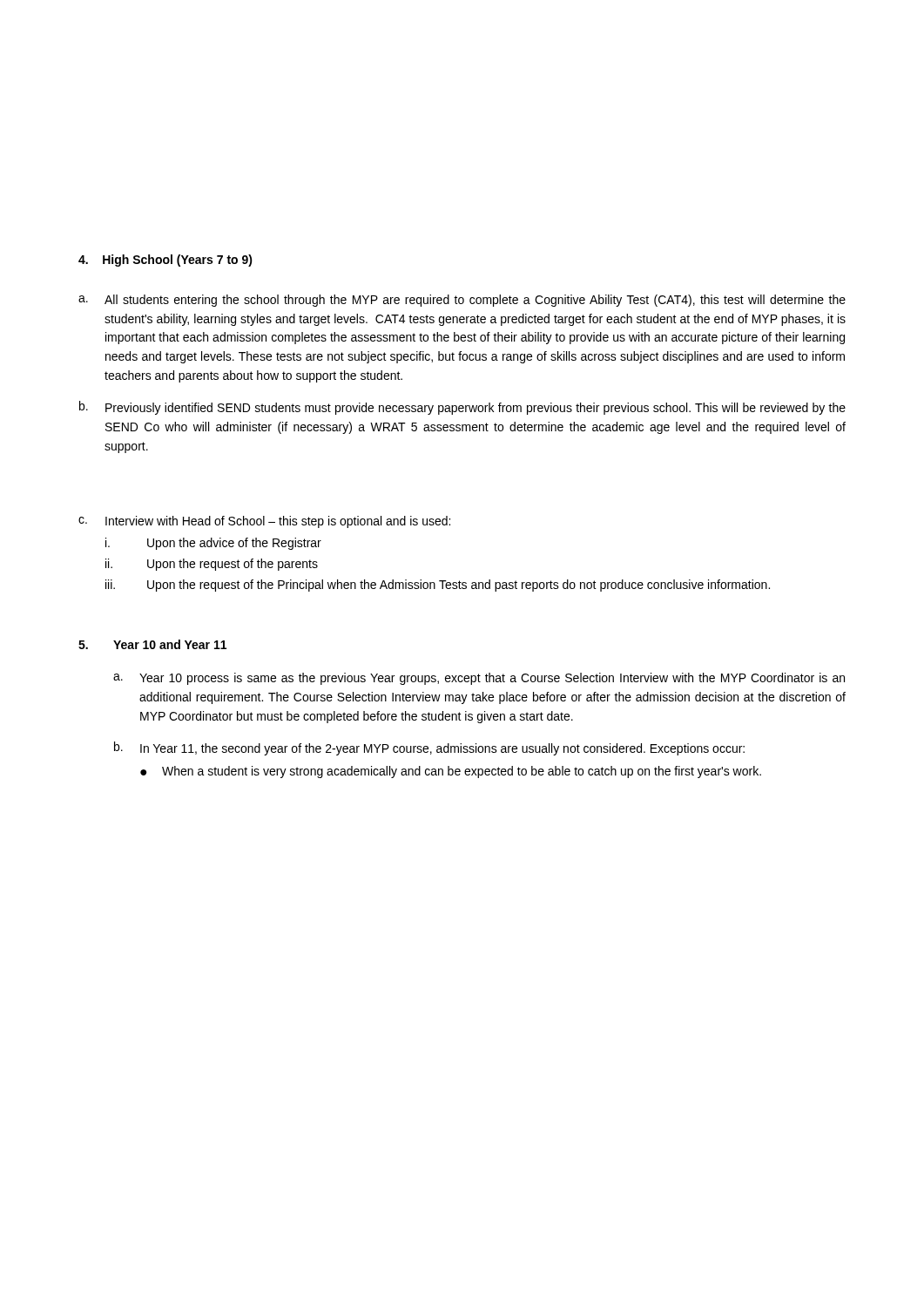
Task: Locate the section header that reads "5. Year 10 and Year"
Action: (153, 645)
